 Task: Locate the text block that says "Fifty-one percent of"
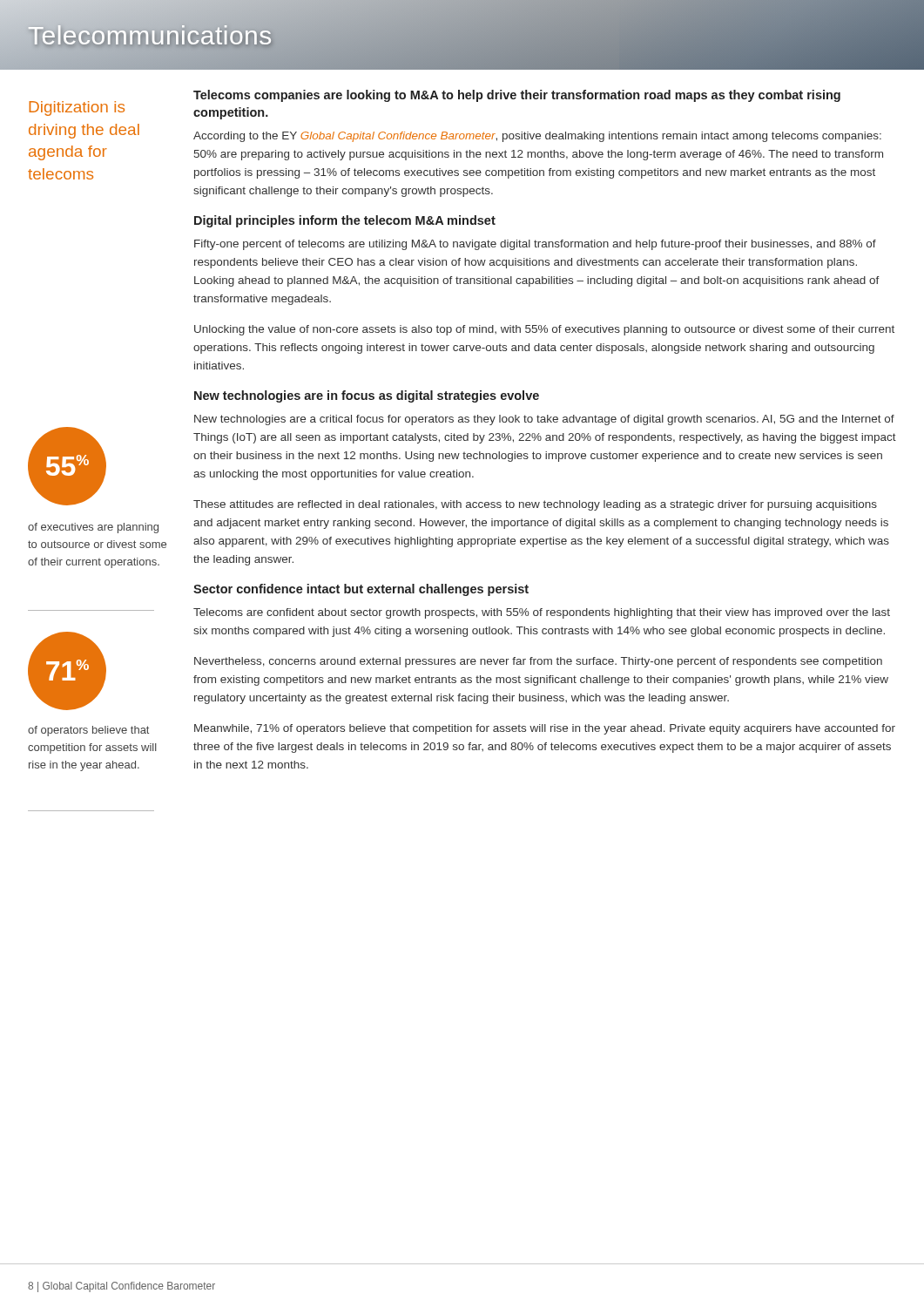click(536, 271)
